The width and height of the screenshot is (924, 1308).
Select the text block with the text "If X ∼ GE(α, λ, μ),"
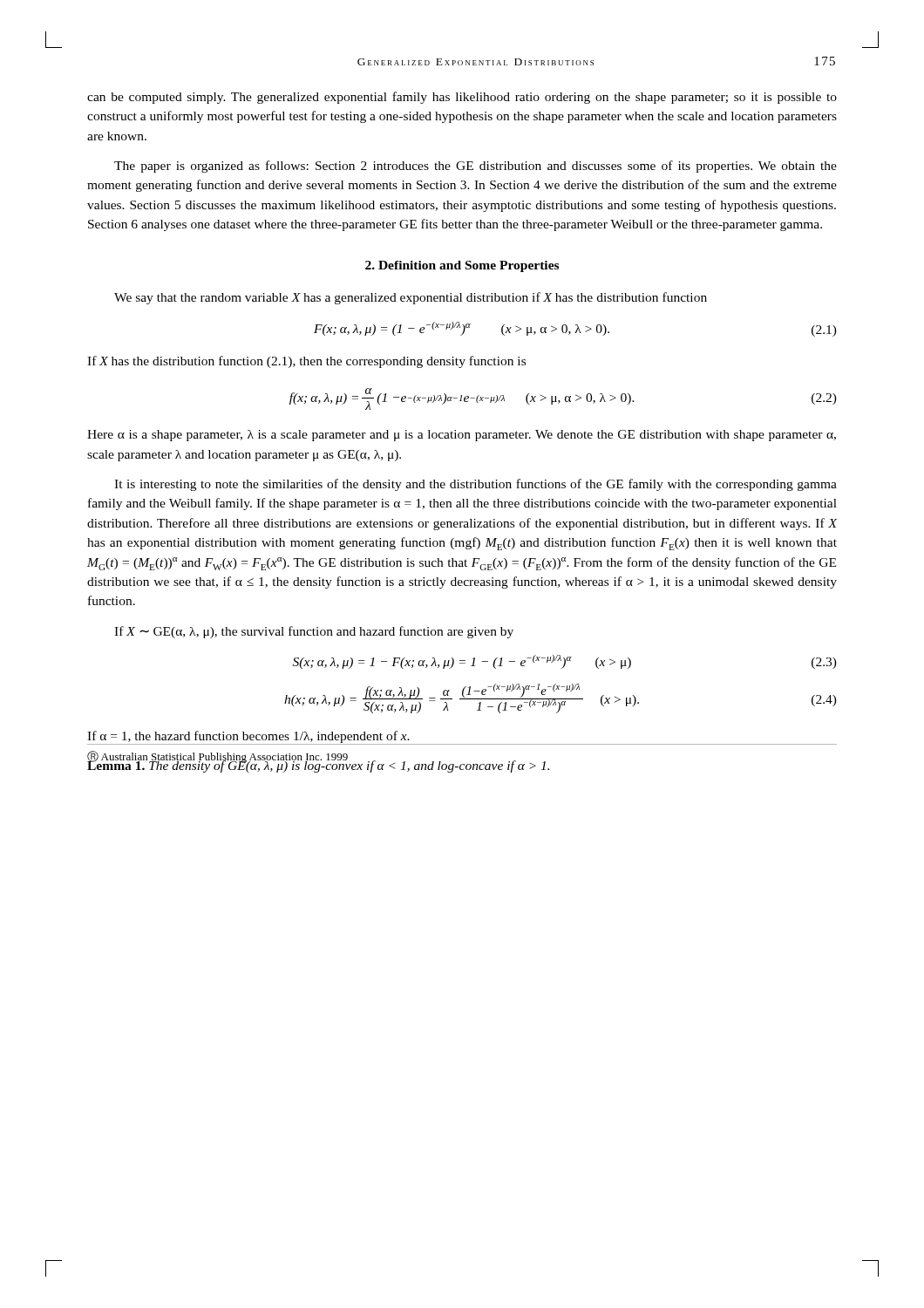click(x=476, y=631)
